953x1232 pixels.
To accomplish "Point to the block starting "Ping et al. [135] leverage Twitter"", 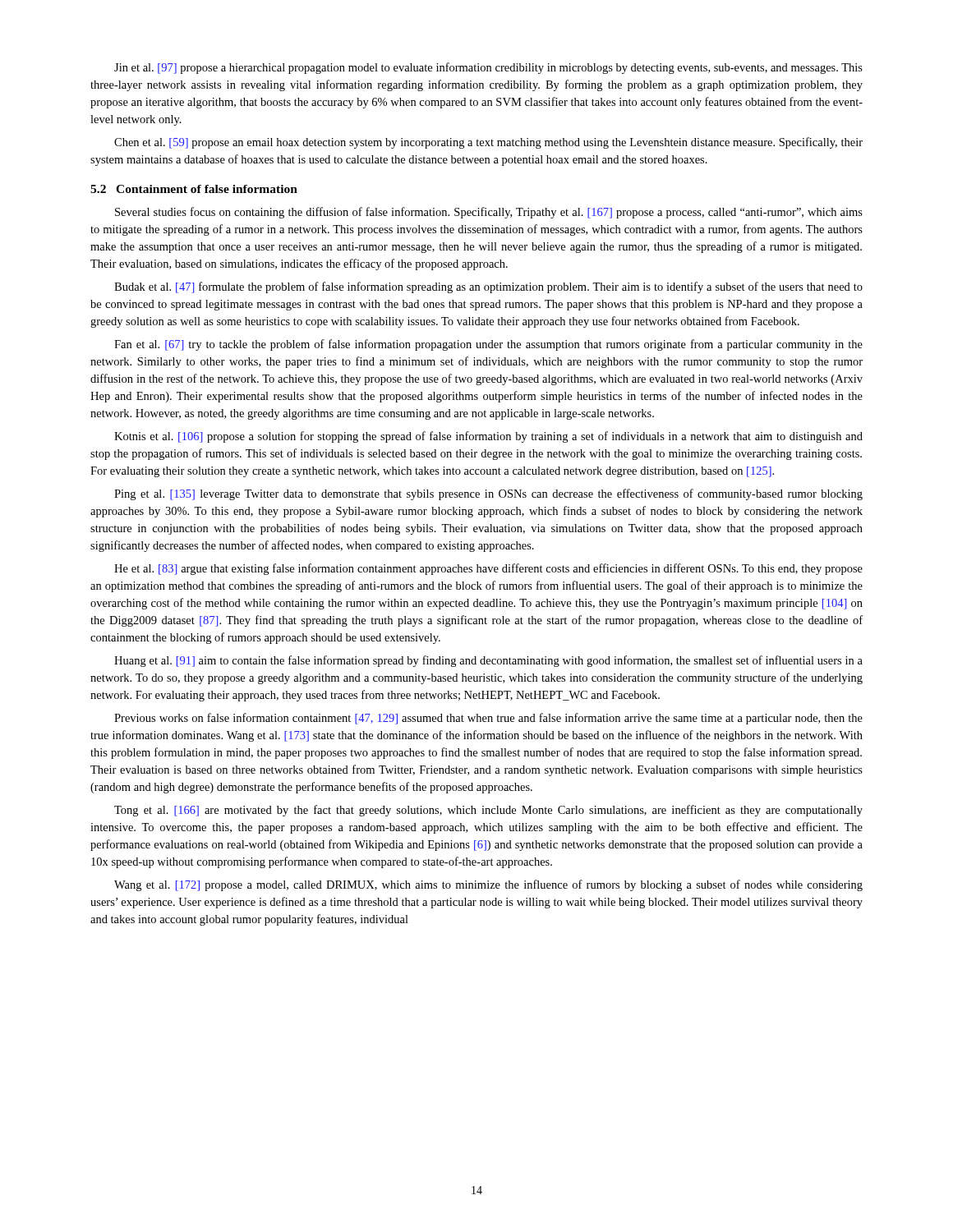I will [x=476, y=519].
